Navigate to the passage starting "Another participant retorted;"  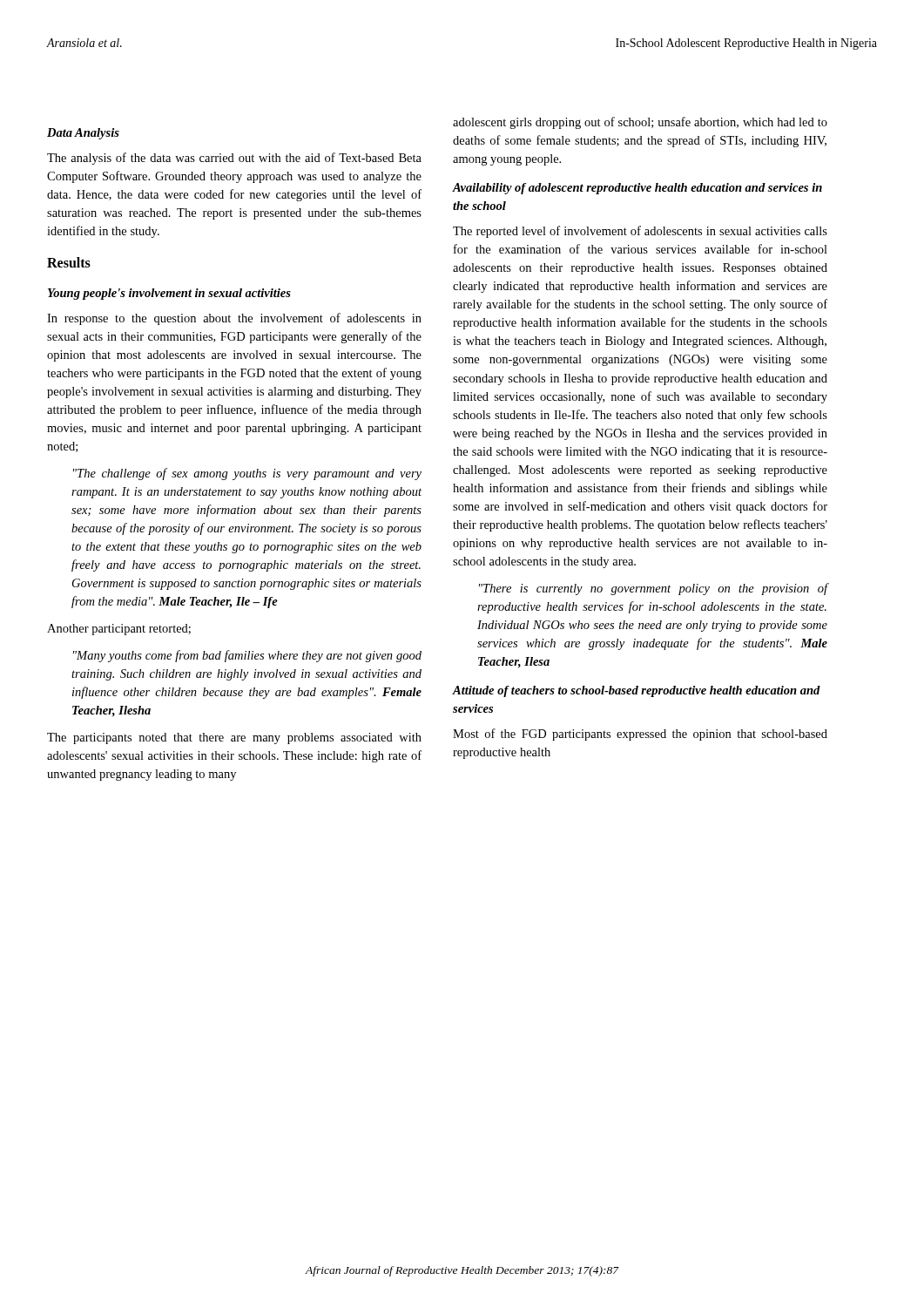(119, 630)
